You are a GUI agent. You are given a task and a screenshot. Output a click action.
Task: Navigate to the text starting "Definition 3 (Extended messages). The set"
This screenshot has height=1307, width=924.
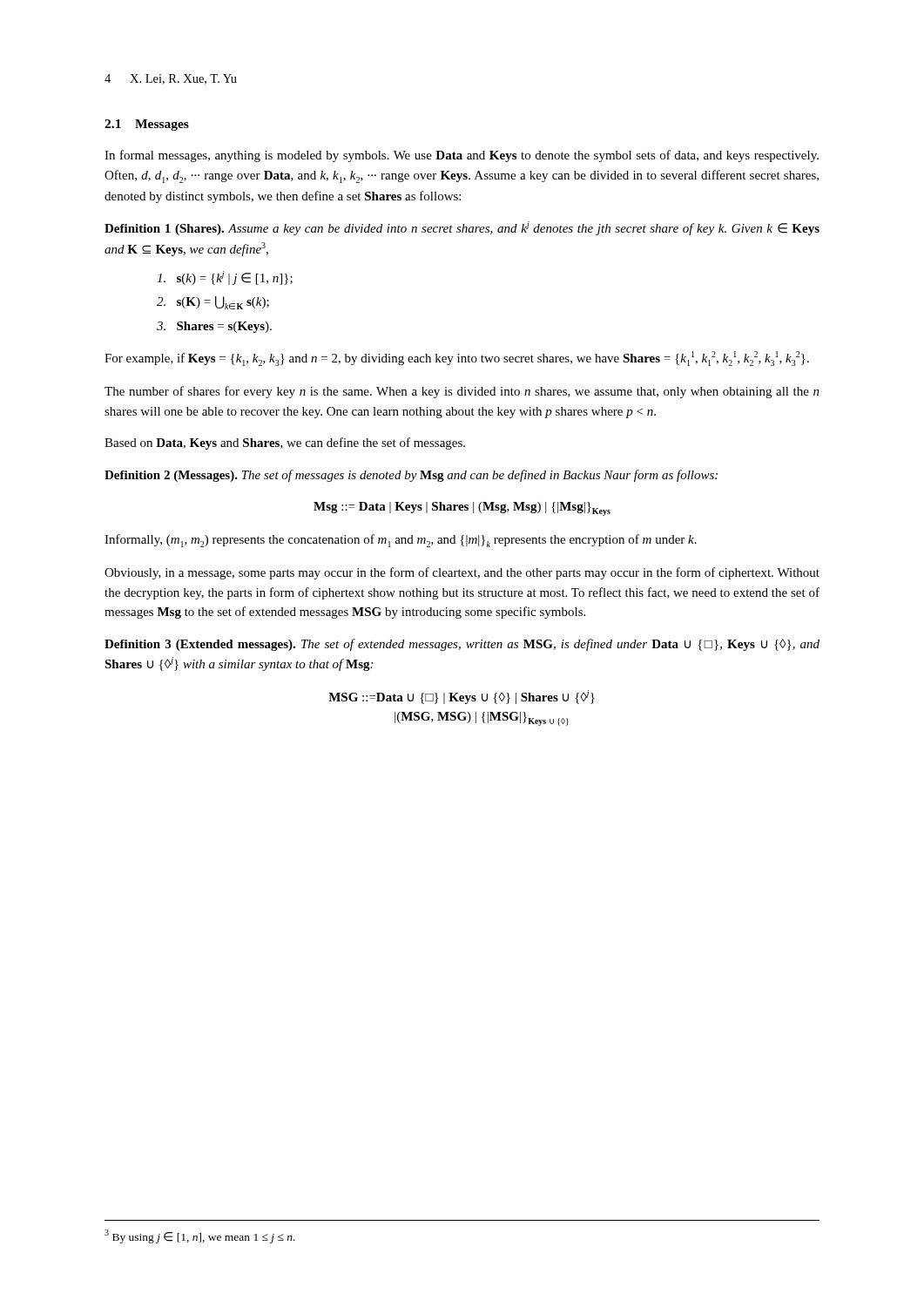pyautogui.click(x=462, y=654)
